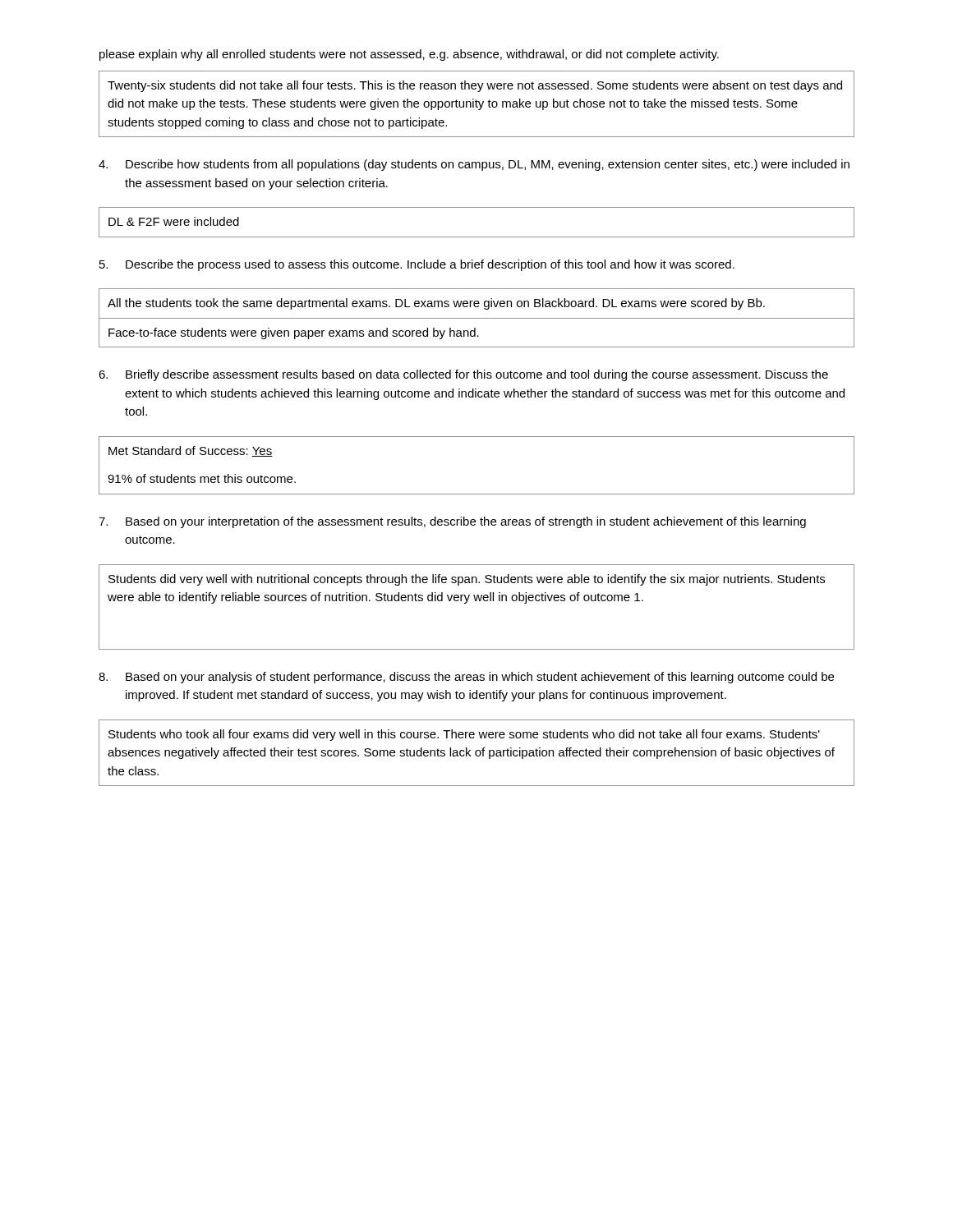Click on the passage starting "5. Describe the process used to assess this"
Viewport: 953px width, 1232px height.
(x=476, y=268)
